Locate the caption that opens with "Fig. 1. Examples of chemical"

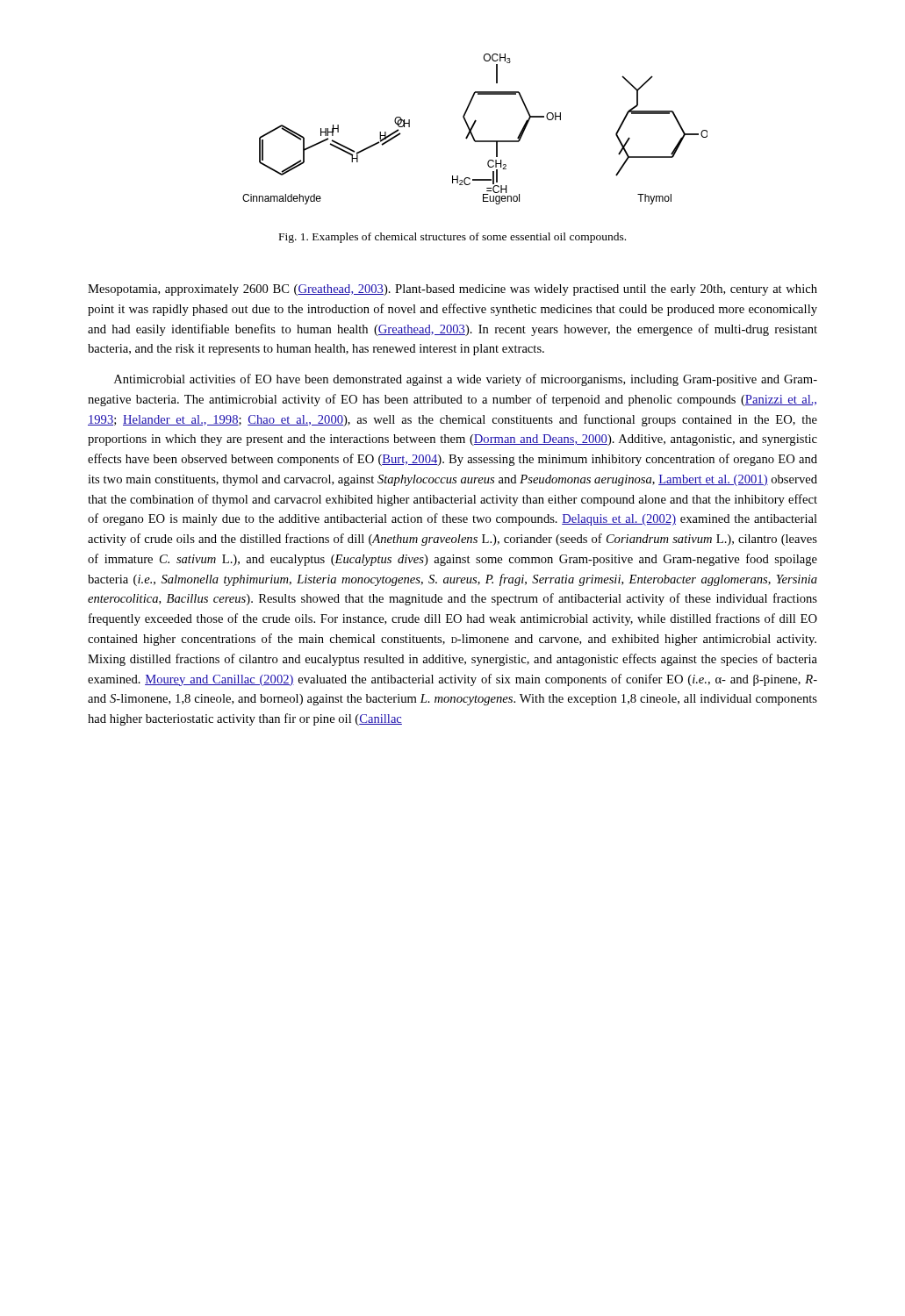coord(452,236)
